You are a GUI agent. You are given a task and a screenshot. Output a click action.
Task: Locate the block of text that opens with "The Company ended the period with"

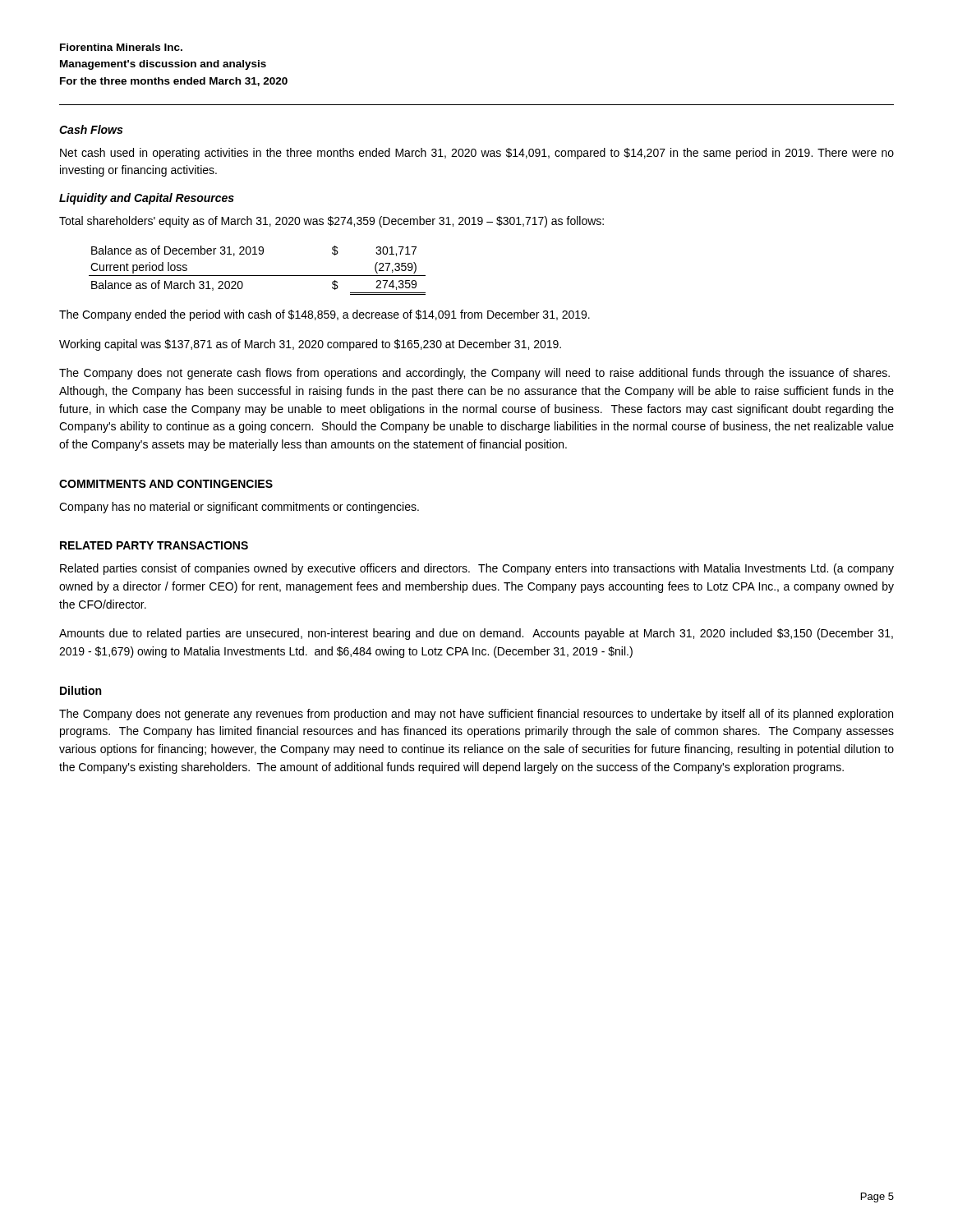(x=325, y=314)
